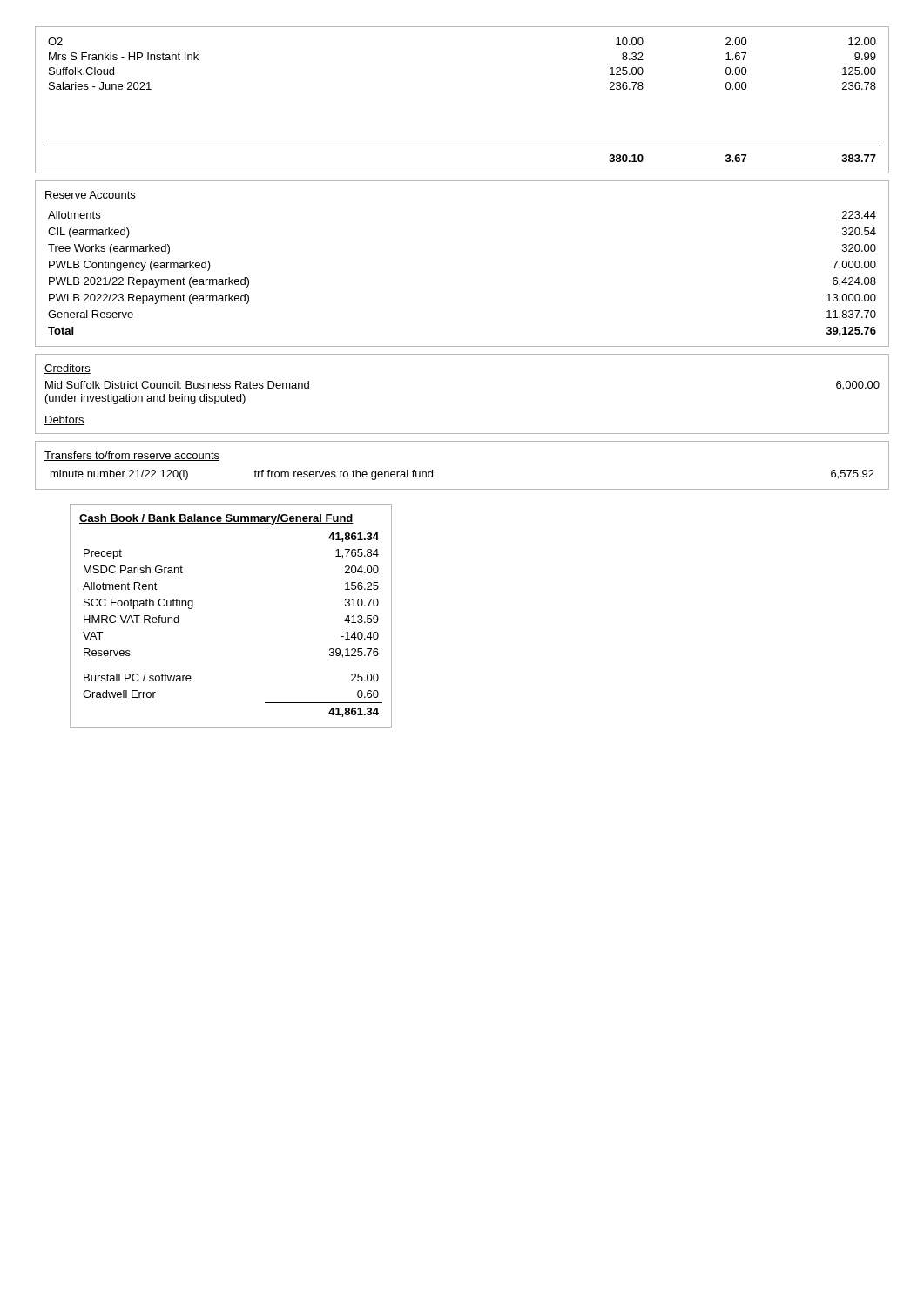This screenshot has width=924, height=1307.
Task: Click on the text block containing "Mid Suffolk District Council: Business Rates"
Action: click(x=177, y=386)
